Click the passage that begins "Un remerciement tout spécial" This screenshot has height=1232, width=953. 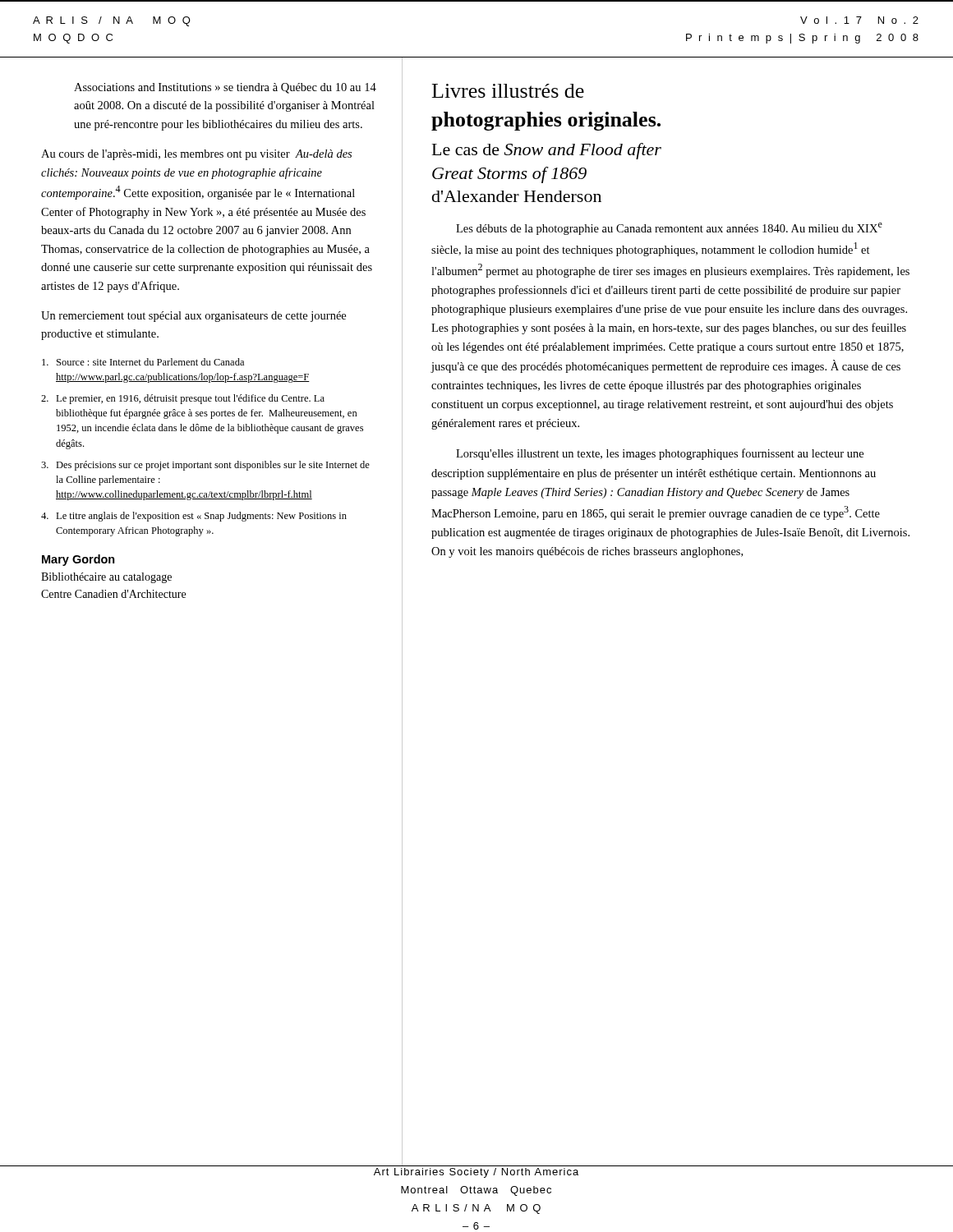[x=194, y=325]
